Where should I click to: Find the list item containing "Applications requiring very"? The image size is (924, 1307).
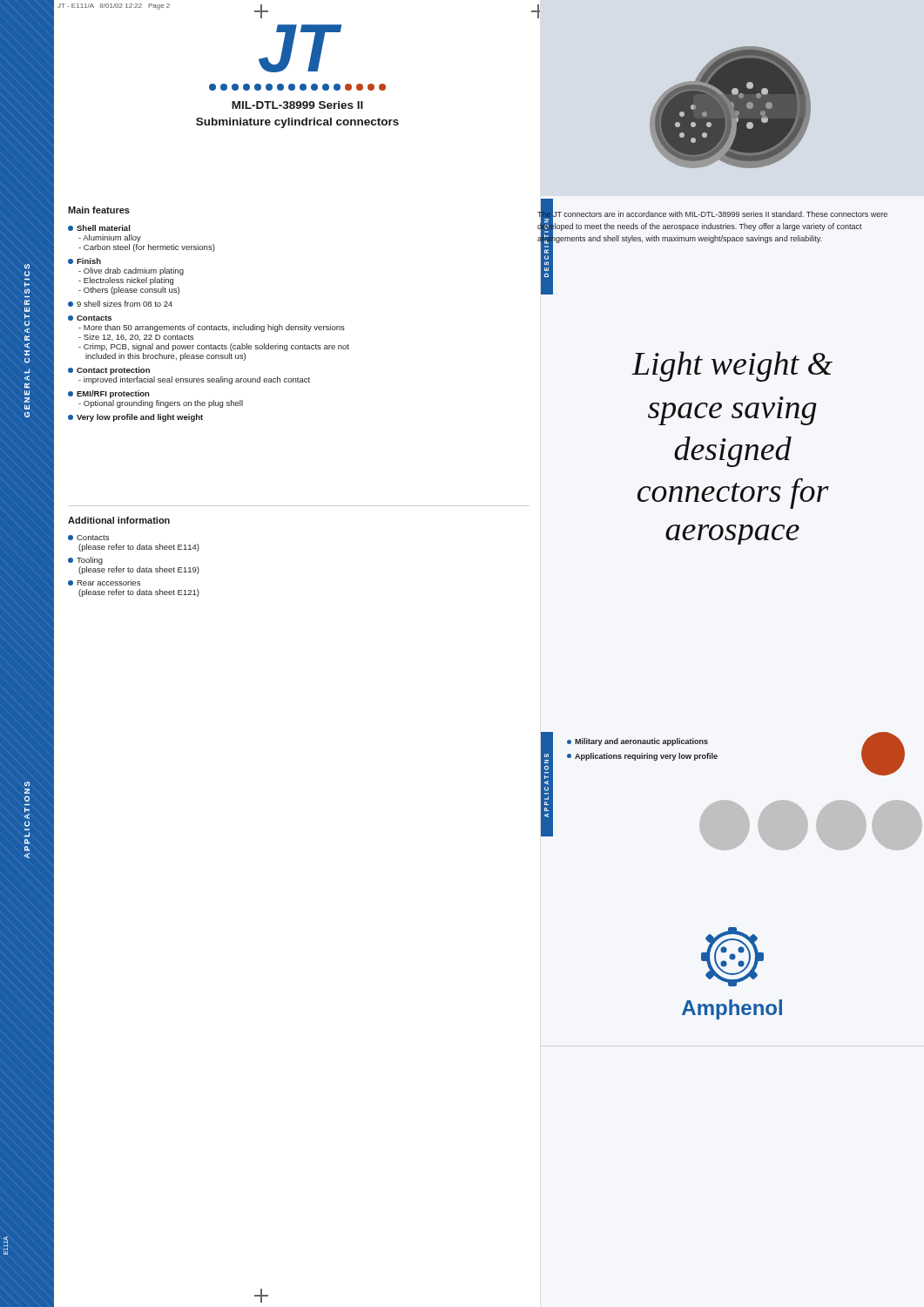[x=642, y=756]
